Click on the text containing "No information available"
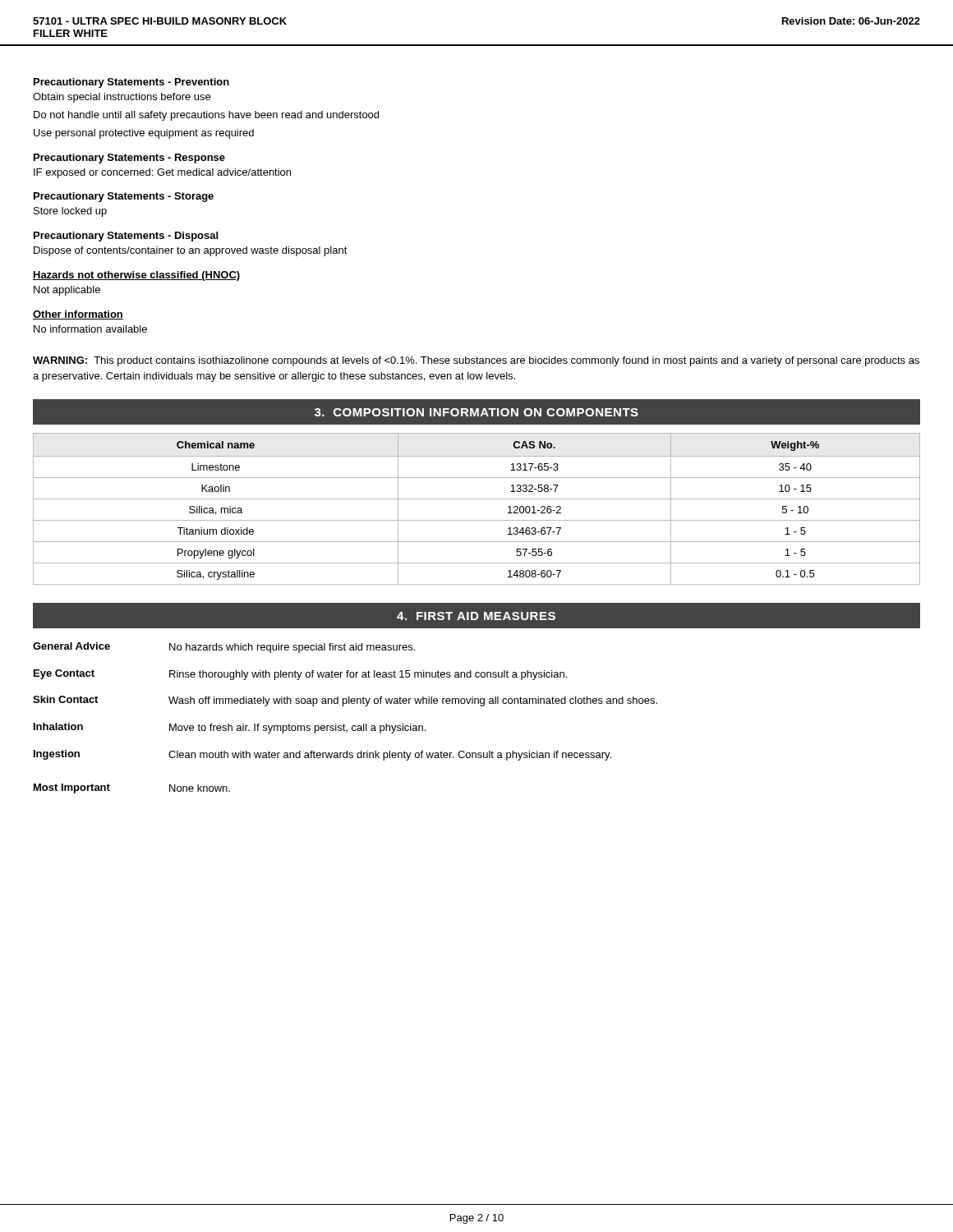This screenshot has height=1232, width=953. [90, 329]
